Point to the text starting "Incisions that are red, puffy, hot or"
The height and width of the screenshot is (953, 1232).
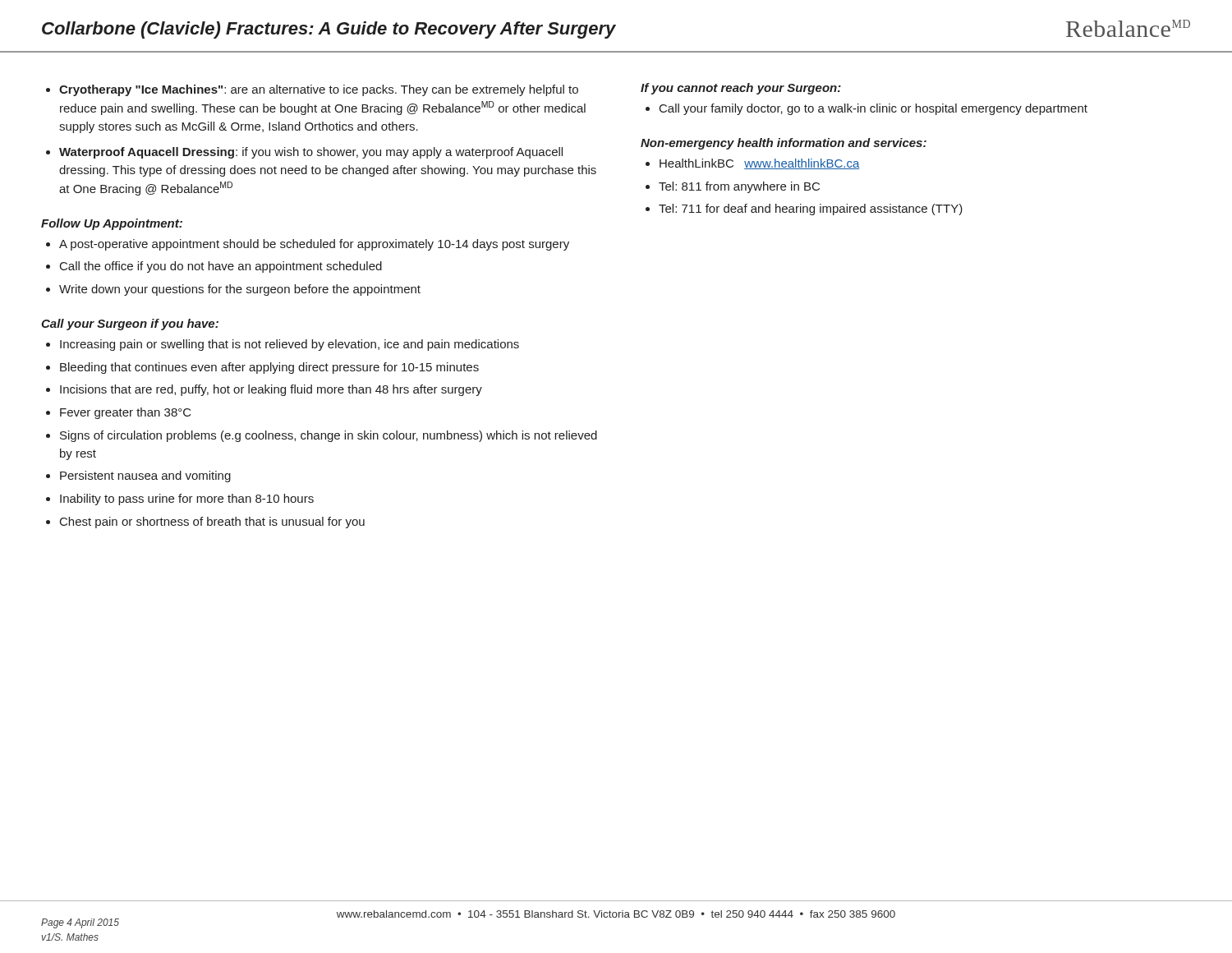coord(270,389)
